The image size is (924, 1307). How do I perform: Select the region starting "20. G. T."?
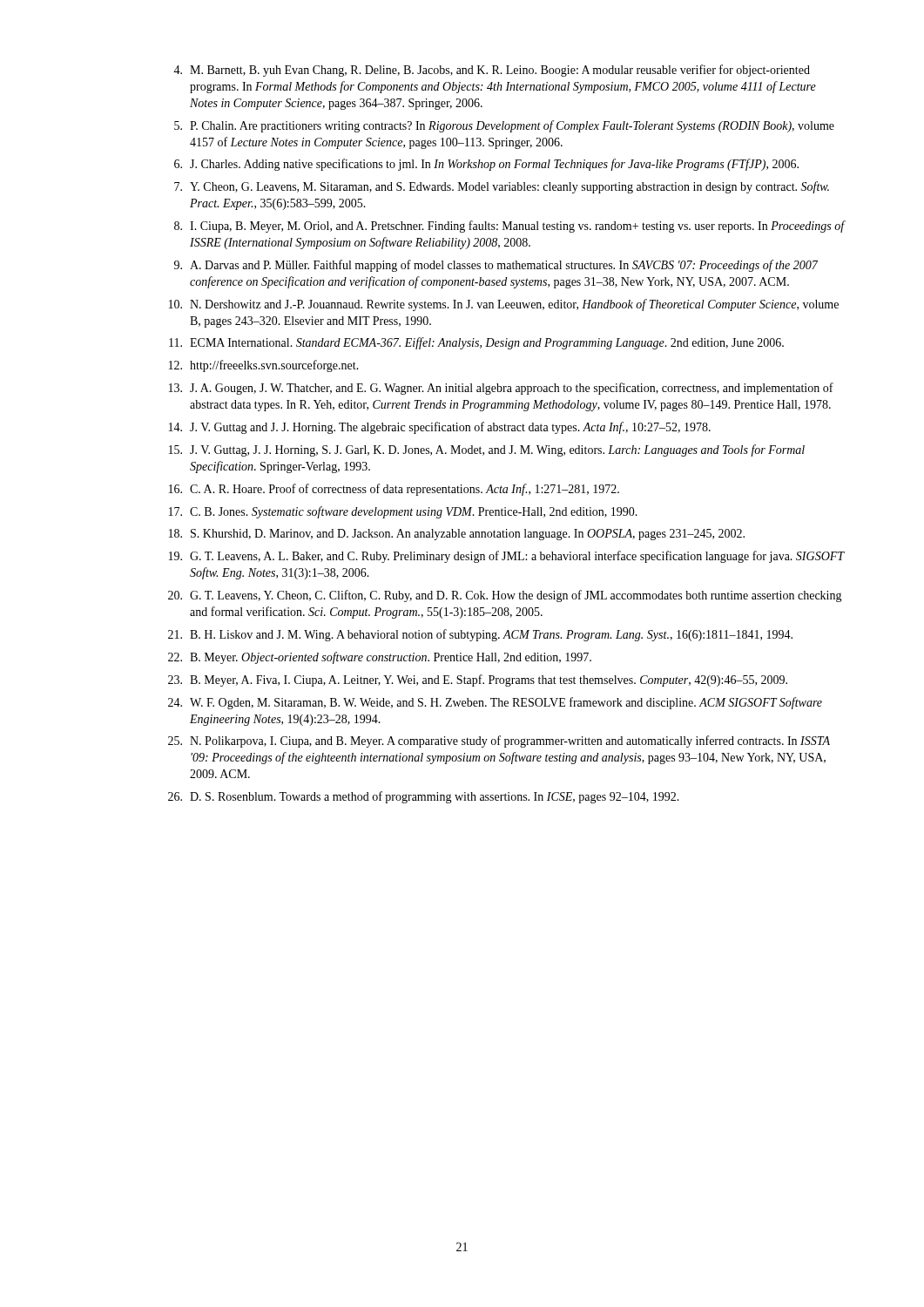point(501,605)
